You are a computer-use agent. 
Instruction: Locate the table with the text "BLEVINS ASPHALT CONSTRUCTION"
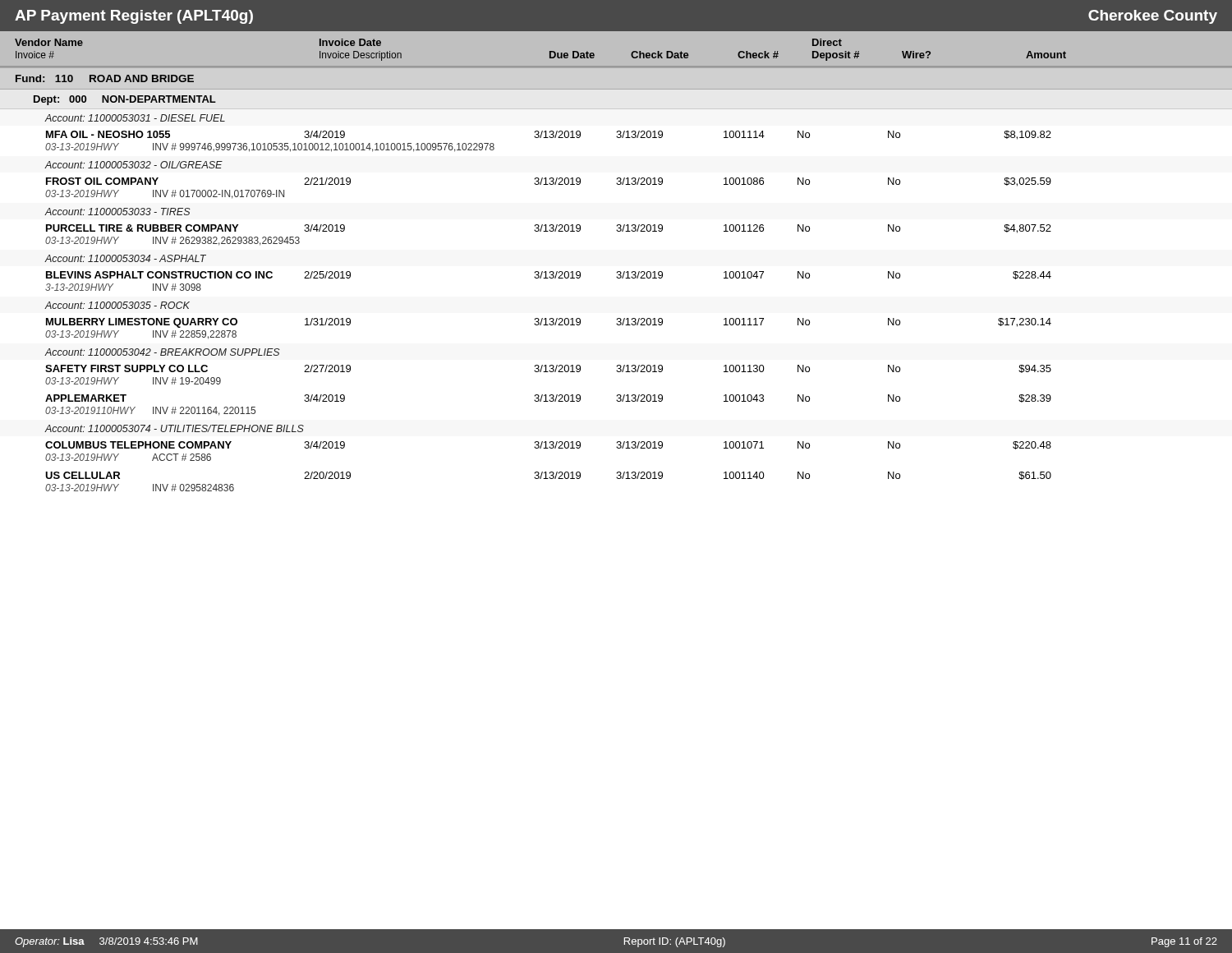tap(616, 281)
